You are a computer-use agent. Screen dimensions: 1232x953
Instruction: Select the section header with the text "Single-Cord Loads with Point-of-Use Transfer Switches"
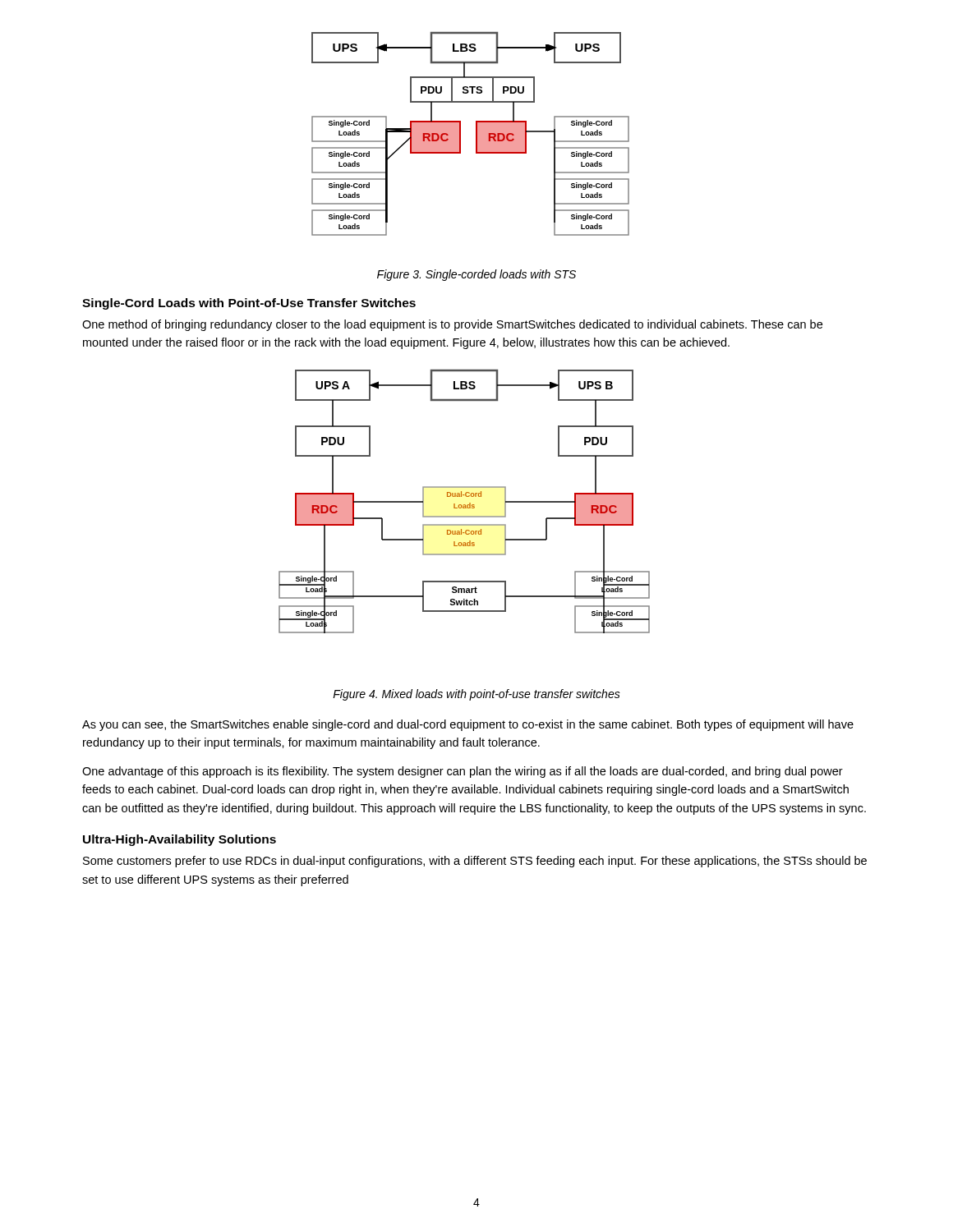coord(249,303)
